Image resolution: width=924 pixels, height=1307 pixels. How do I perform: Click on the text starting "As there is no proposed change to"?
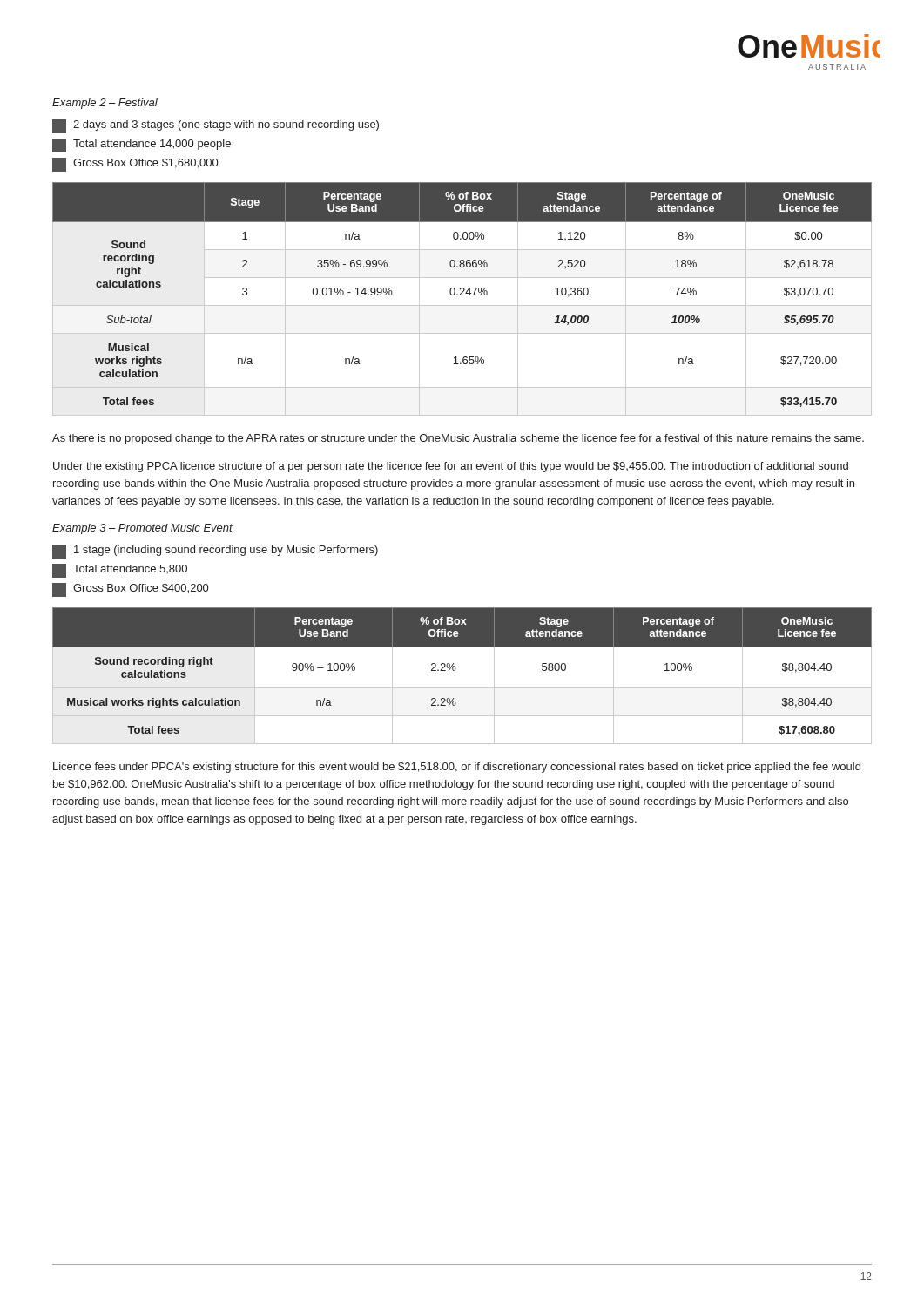click(458, 438)
